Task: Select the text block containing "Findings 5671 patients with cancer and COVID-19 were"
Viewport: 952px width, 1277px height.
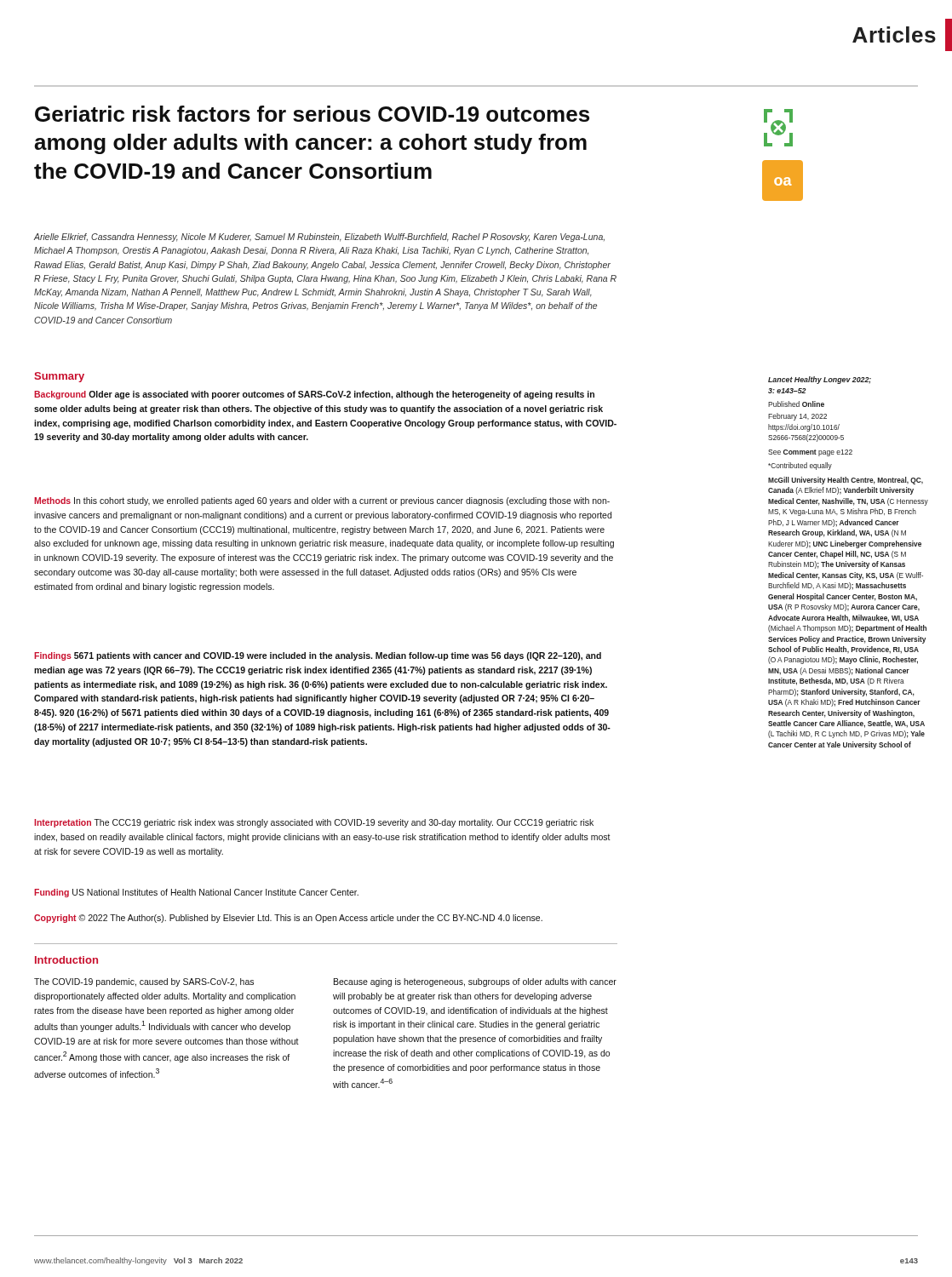Action: (322, 698)
